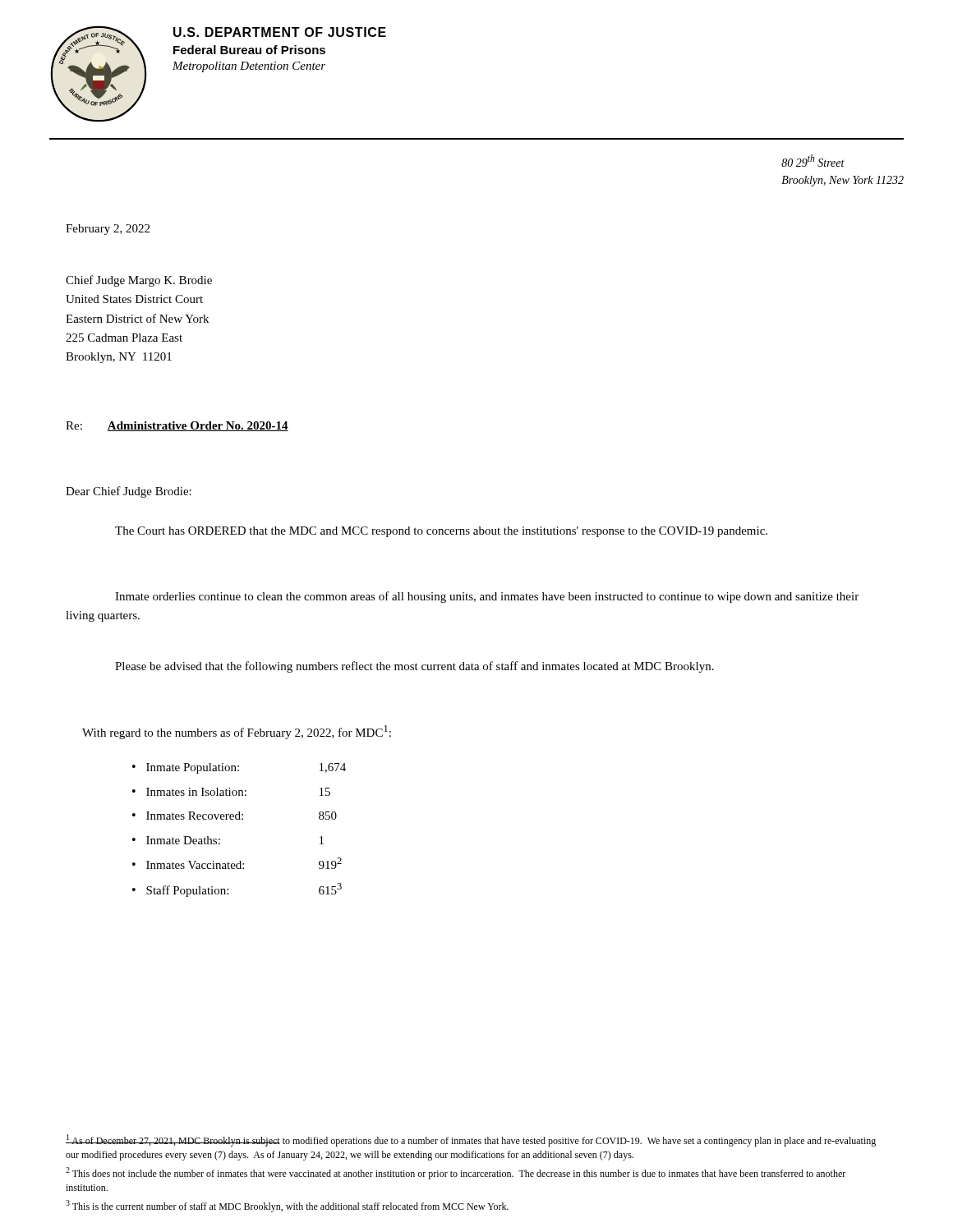
Task: Locate the text "80 29th Street Brooklyn, New York 11232"
Action: pyautogui.click(x=843, y=170)
